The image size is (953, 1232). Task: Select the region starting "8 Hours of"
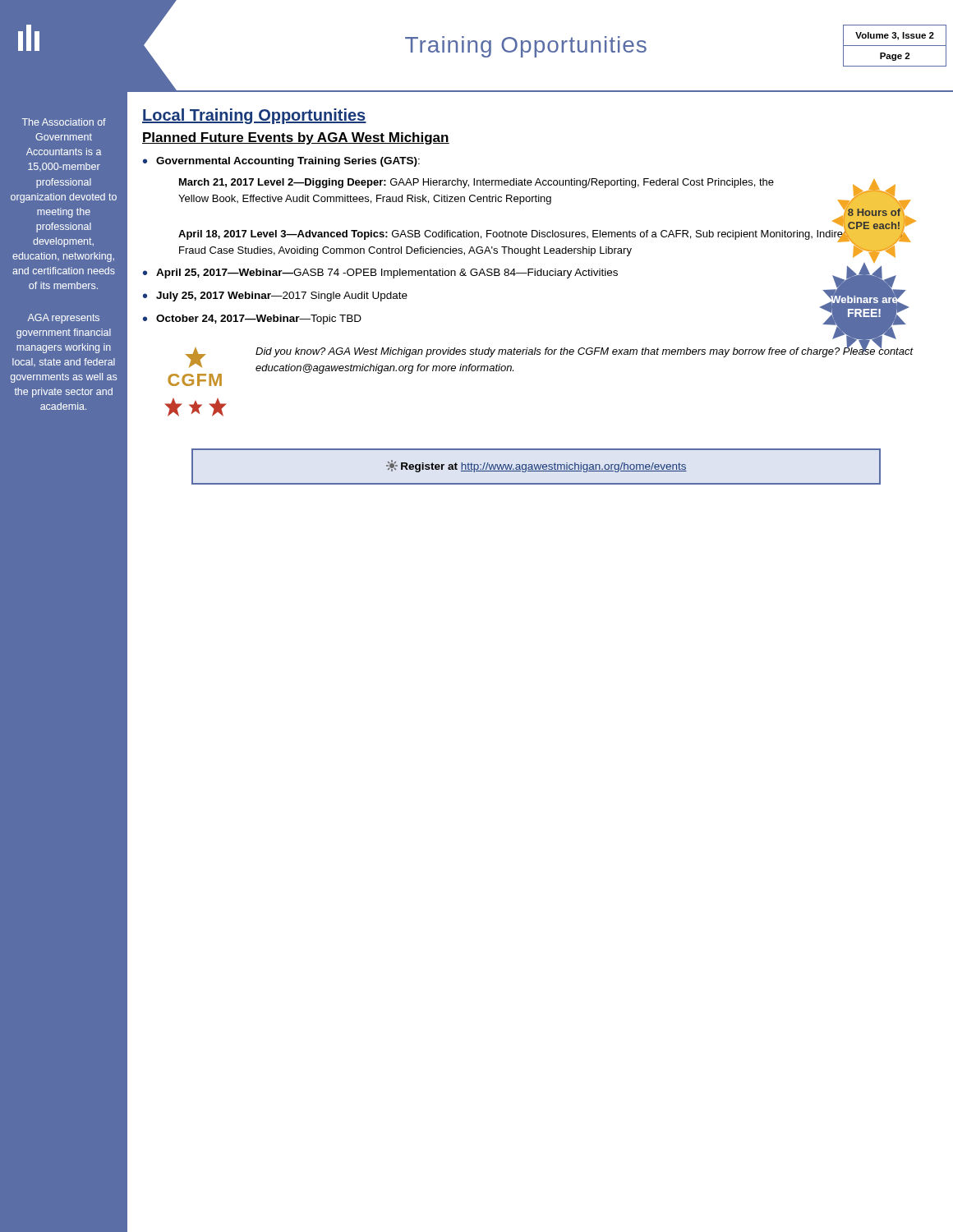click(x=875, y=221)
